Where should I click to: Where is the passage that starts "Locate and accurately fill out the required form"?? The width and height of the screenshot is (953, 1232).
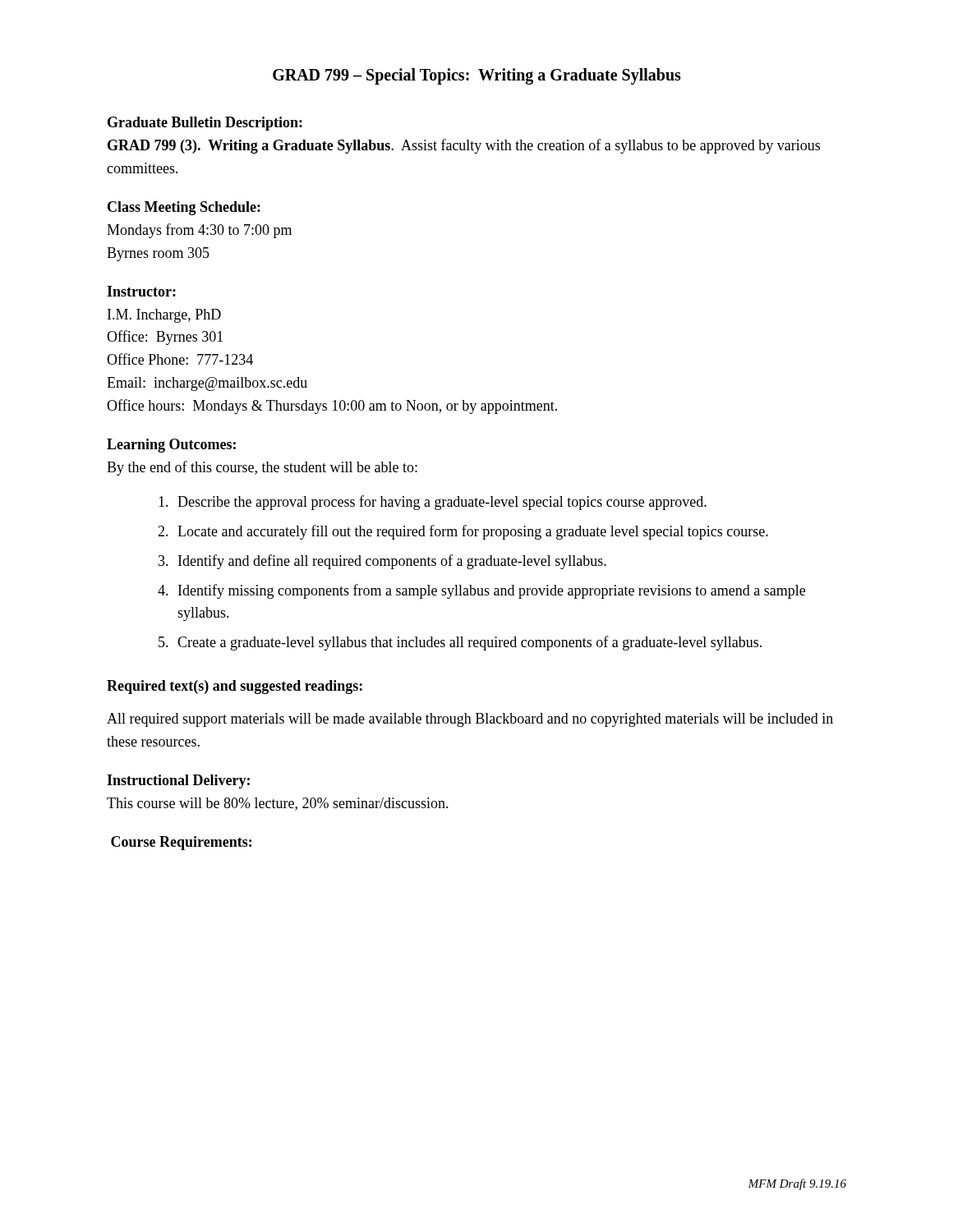click(509, 532)
